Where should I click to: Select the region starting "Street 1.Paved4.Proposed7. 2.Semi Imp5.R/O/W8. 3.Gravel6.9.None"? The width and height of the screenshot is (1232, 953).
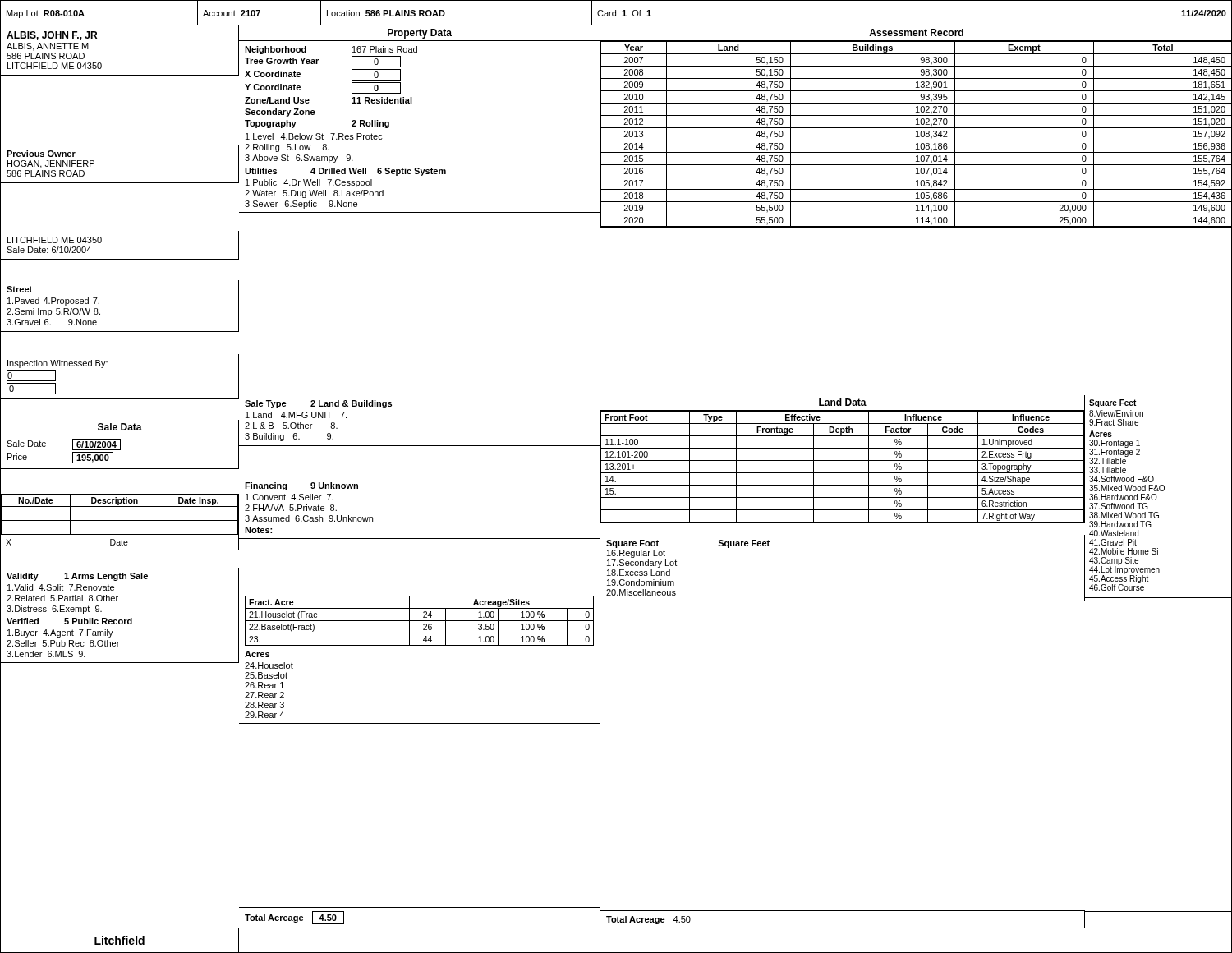click(x=19, y=289)
